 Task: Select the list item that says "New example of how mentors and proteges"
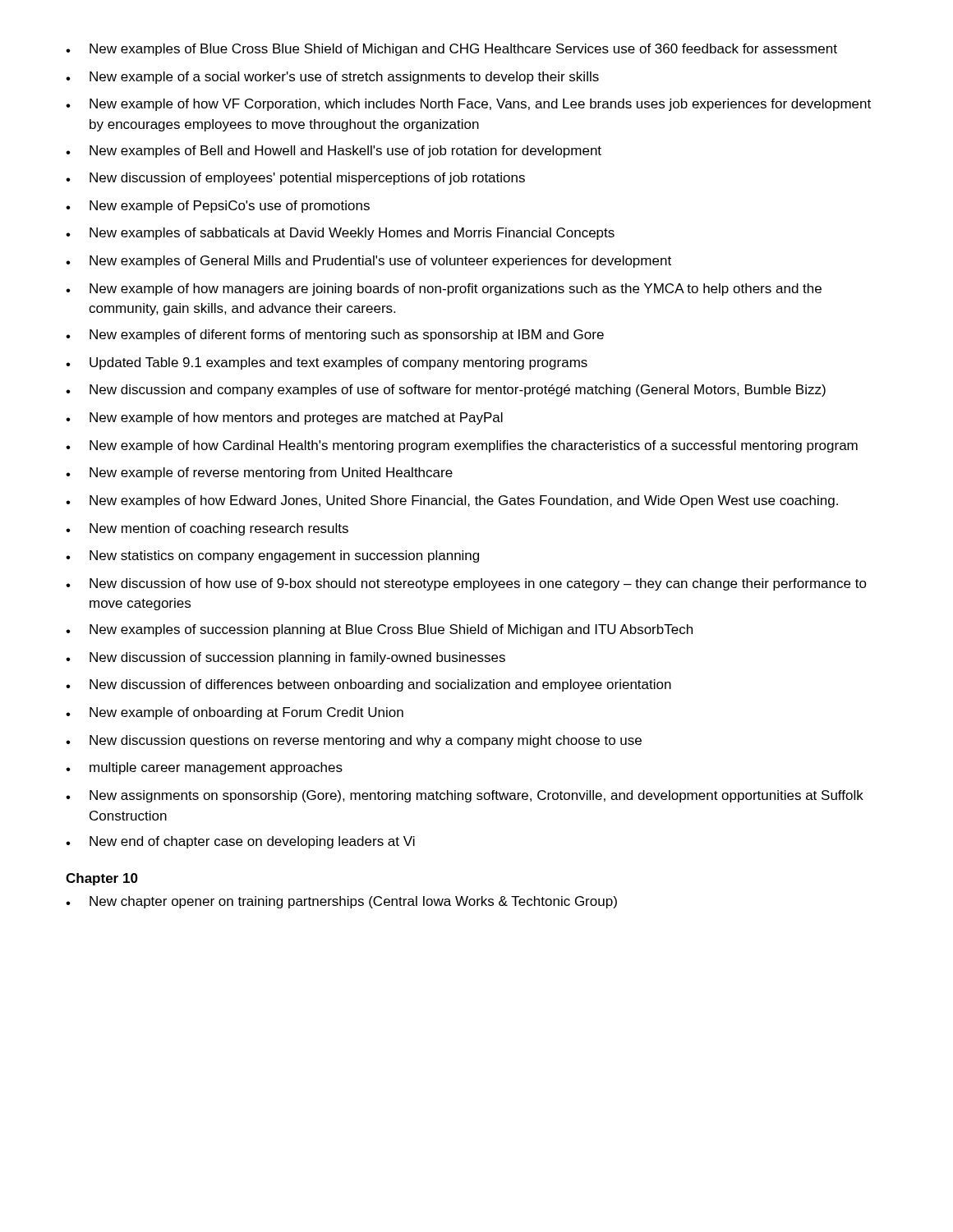click(476, 419)
